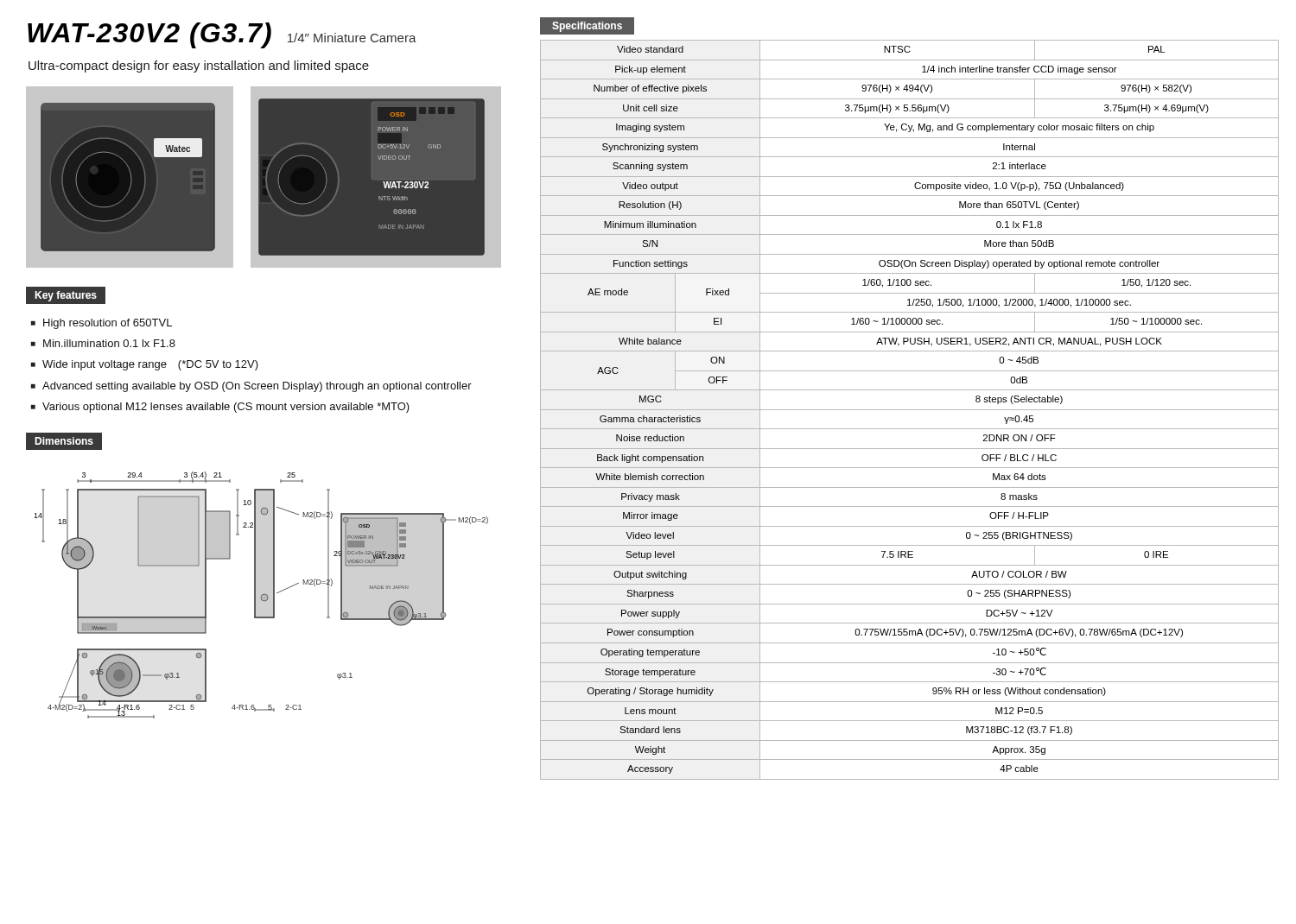The width and height of the screenshot is (1296, 924).
Task: Find the title with the text "WAT-230V2 (G3.7) 1/4″ Miniature"
Action: pos(221,33)
